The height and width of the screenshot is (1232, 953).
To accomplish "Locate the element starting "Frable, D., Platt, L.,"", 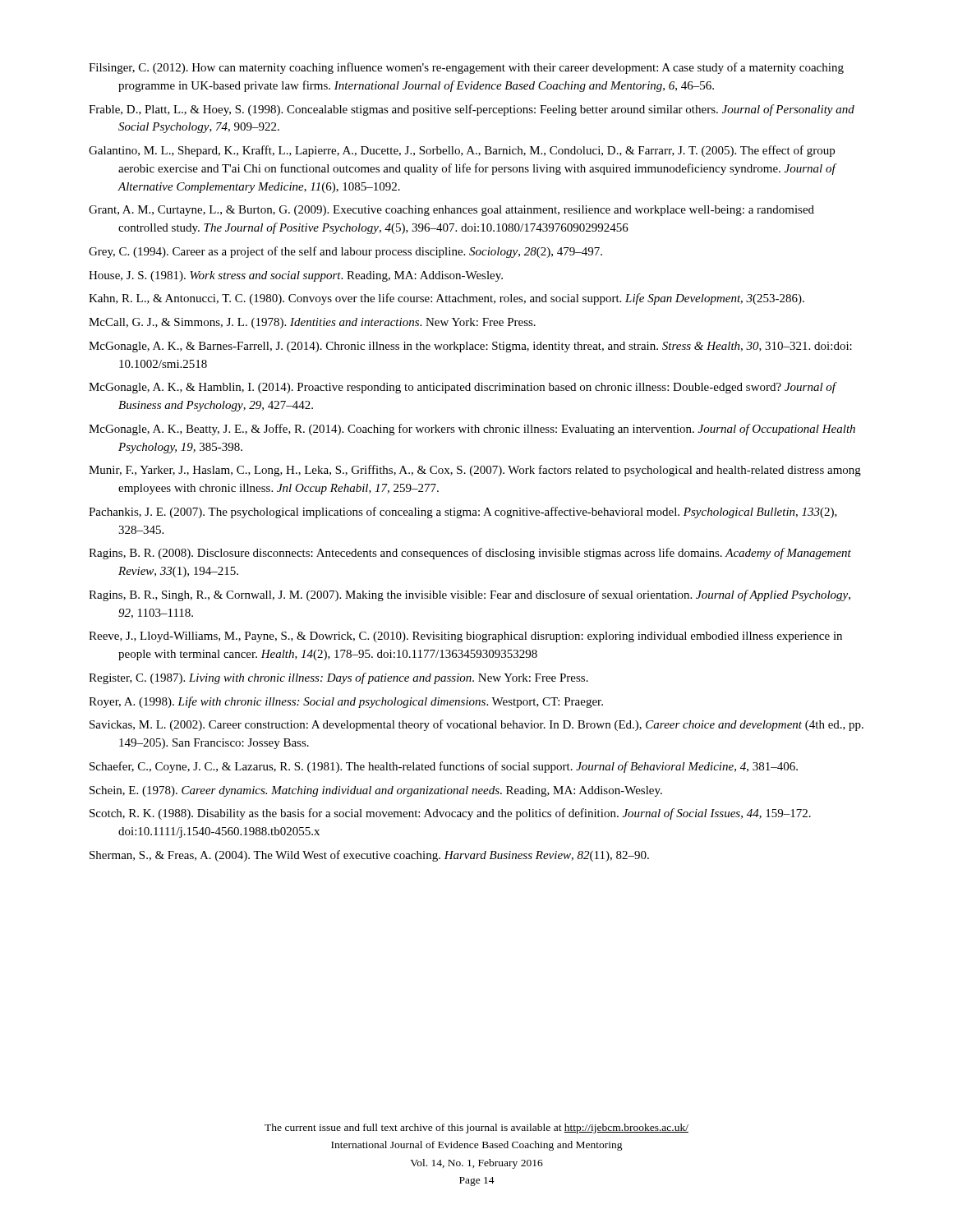I will pyautogui.click(x=471, y=118).
